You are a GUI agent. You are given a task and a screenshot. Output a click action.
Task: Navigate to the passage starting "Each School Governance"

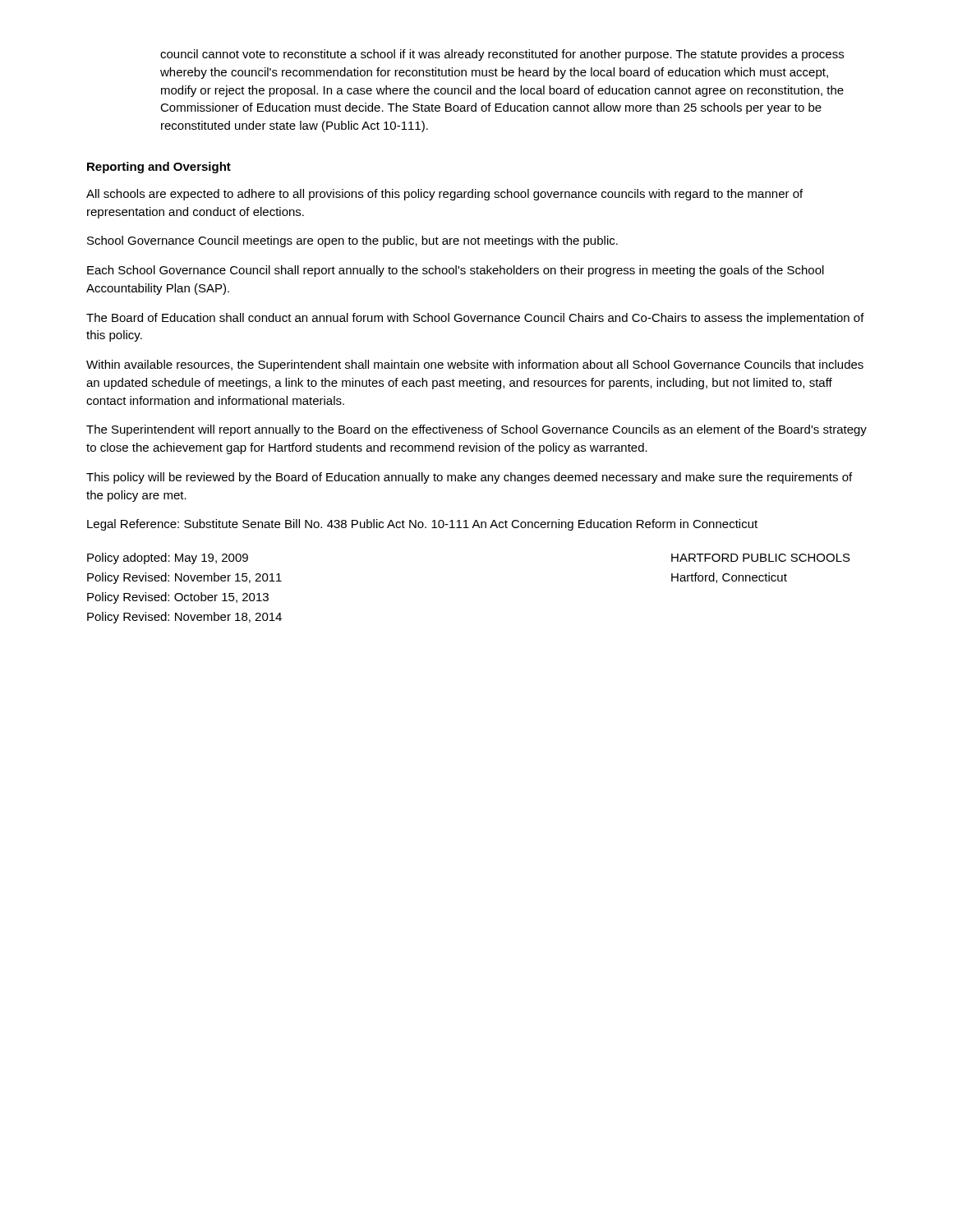pos(476,279)
